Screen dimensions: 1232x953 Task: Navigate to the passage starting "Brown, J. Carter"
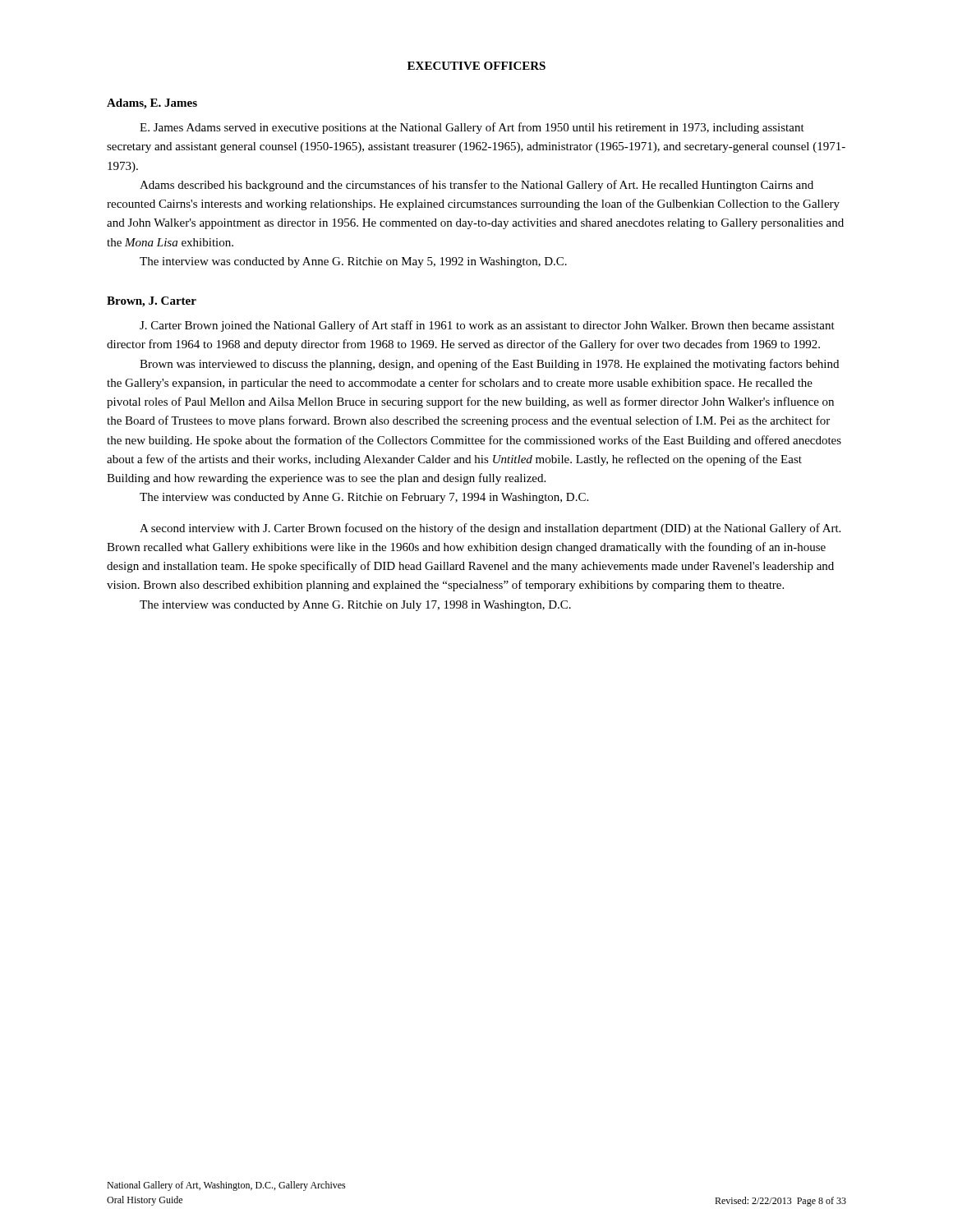pyautogui.click(x=152, y=301)
